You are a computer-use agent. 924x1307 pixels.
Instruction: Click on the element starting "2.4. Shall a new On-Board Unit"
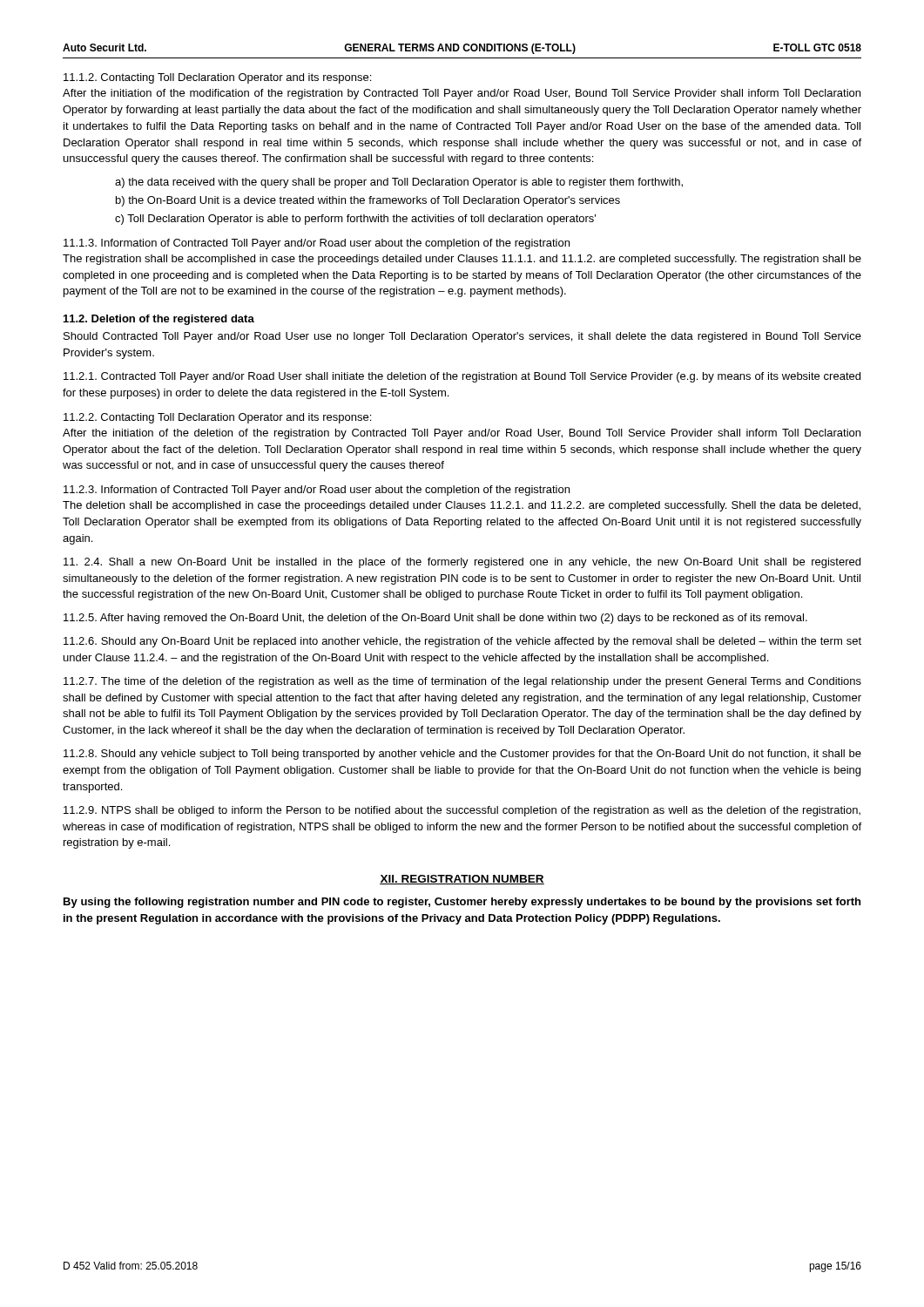(x=462, y=578)
